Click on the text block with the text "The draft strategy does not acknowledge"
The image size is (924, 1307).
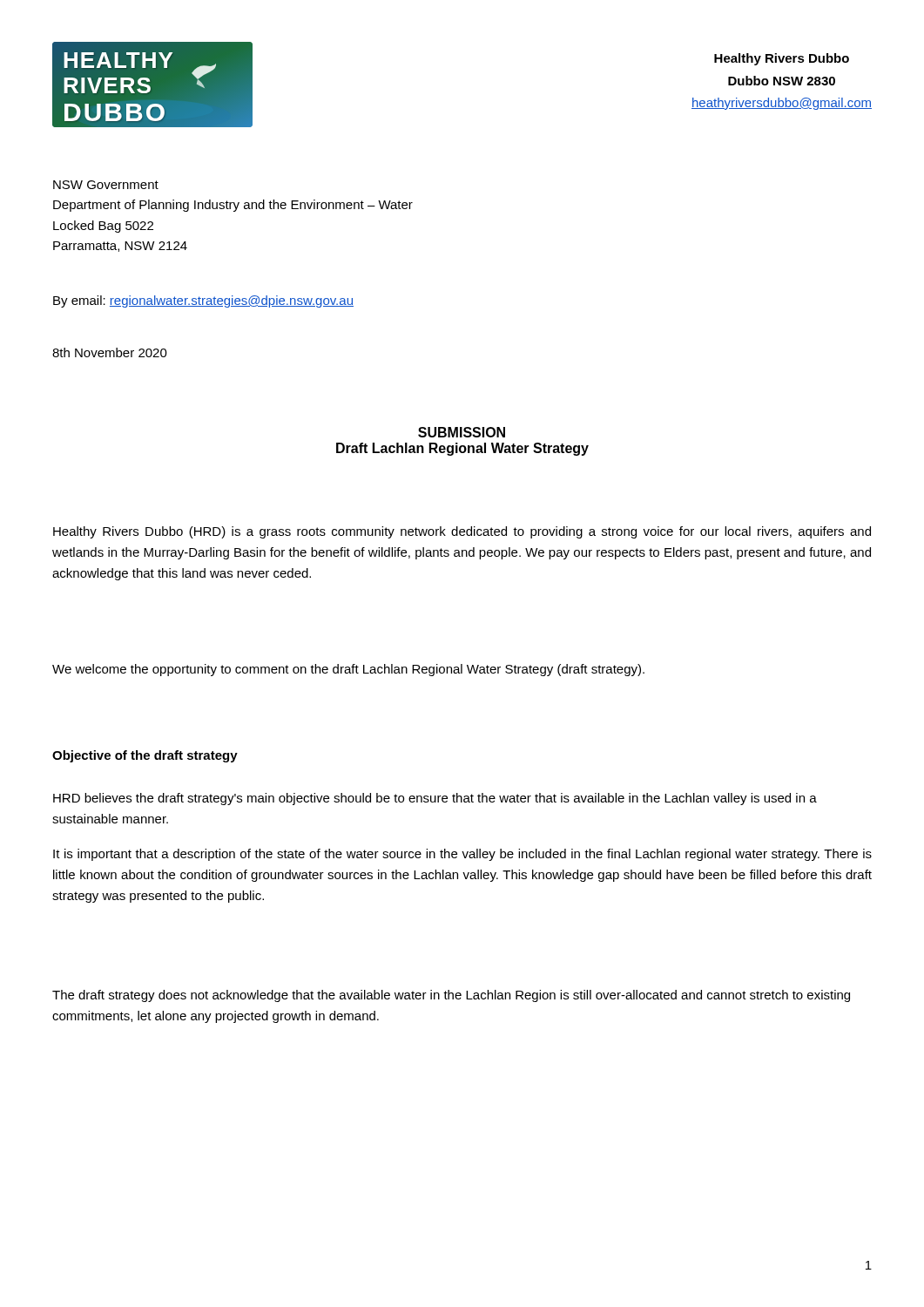tap(452, 1005)
